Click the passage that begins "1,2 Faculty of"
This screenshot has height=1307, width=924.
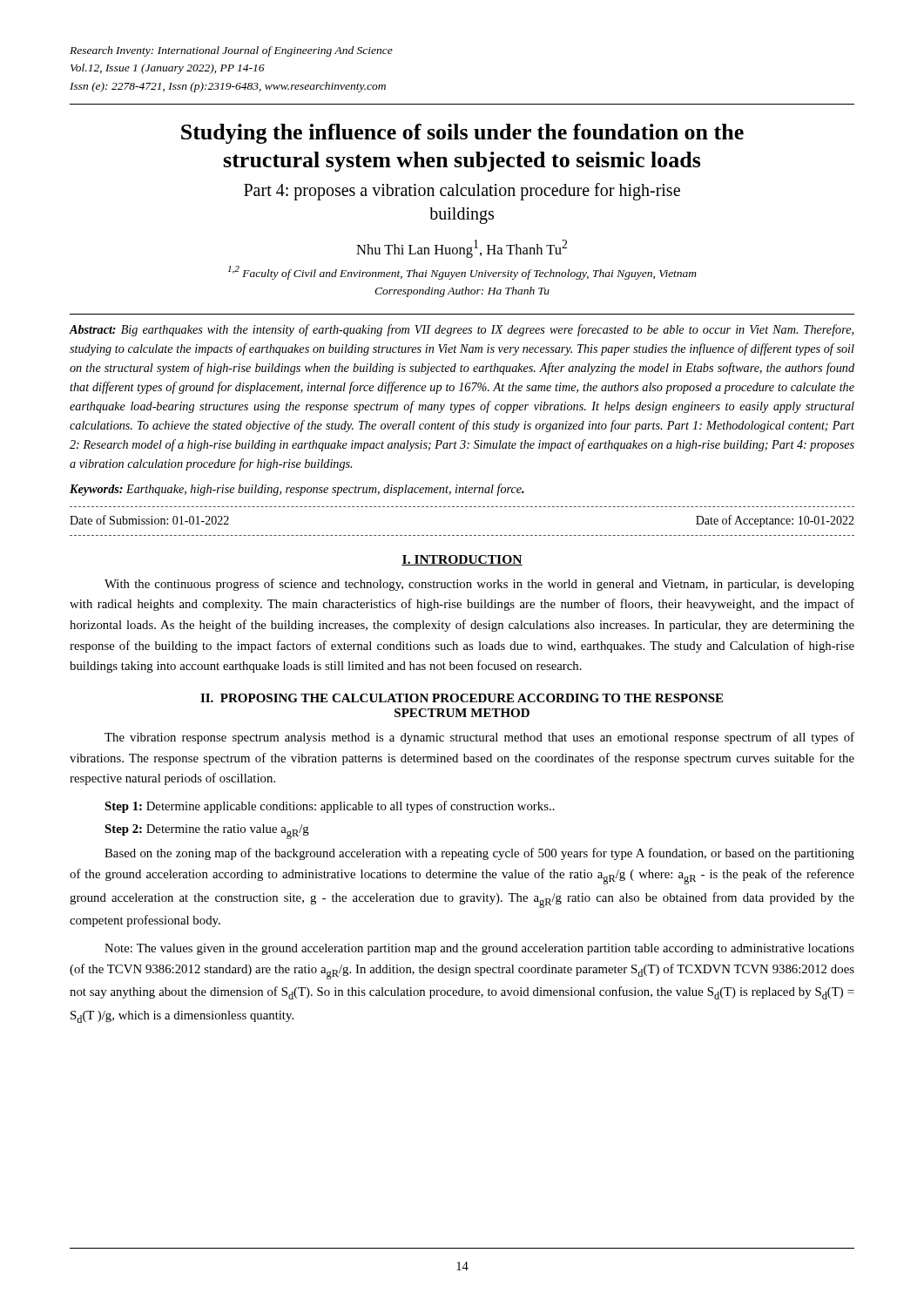(462, 280)
